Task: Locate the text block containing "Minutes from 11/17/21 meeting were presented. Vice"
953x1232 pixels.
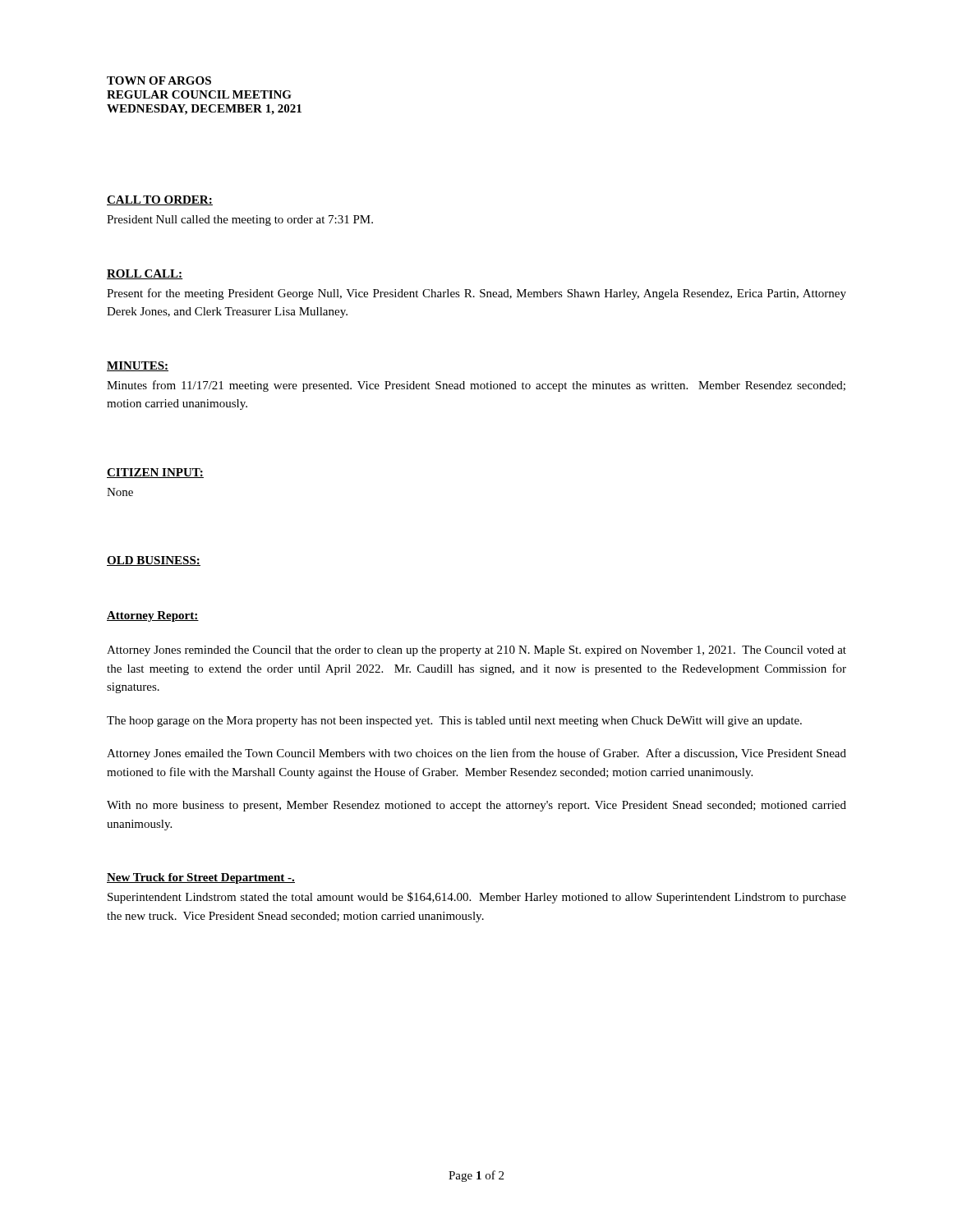Action: click(476, 394)
